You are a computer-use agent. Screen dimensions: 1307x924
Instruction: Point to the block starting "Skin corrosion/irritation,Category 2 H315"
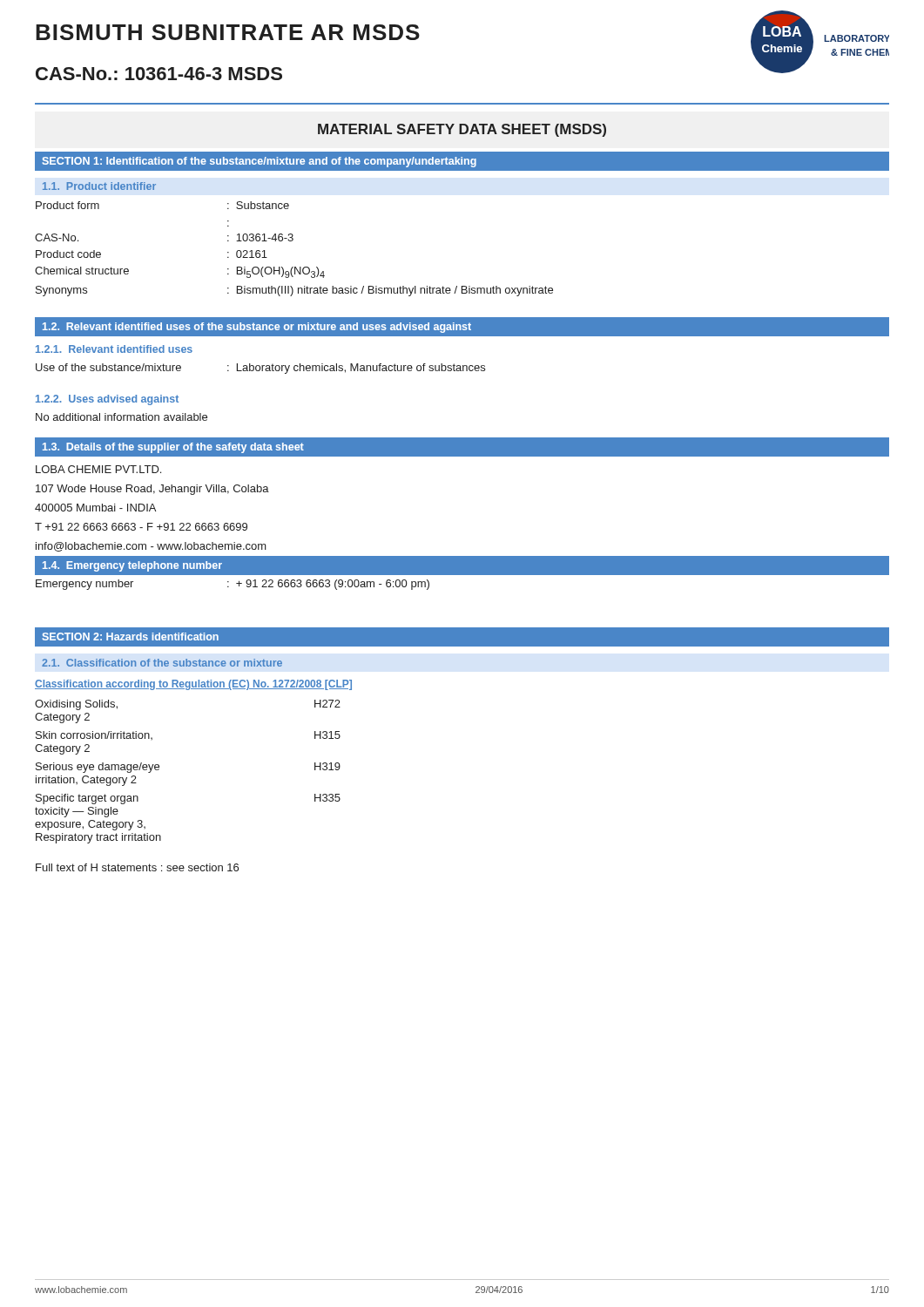[x=93, y=735]
